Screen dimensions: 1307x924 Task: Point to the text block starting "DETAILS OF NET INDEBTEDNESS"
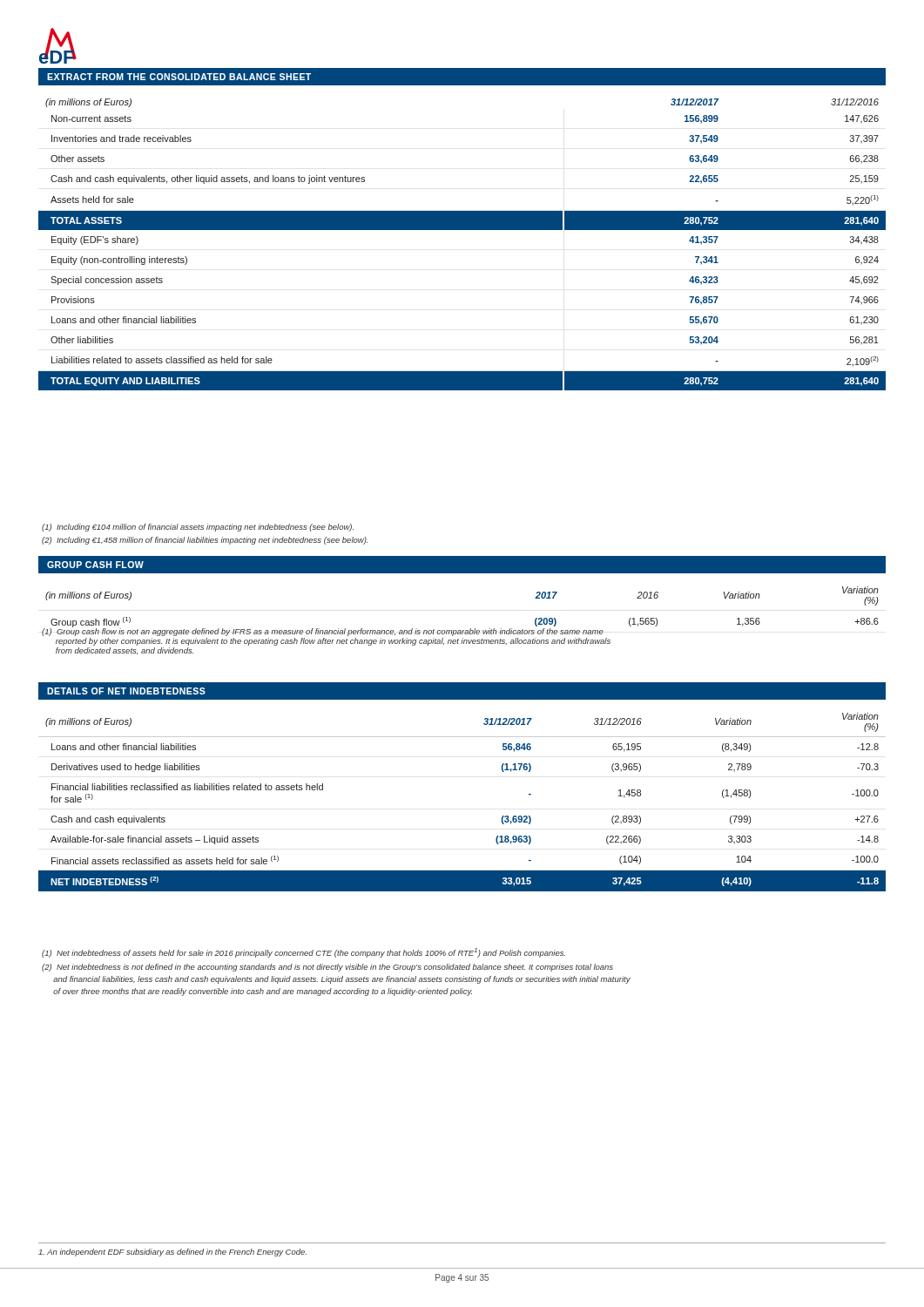click(462, 691)
